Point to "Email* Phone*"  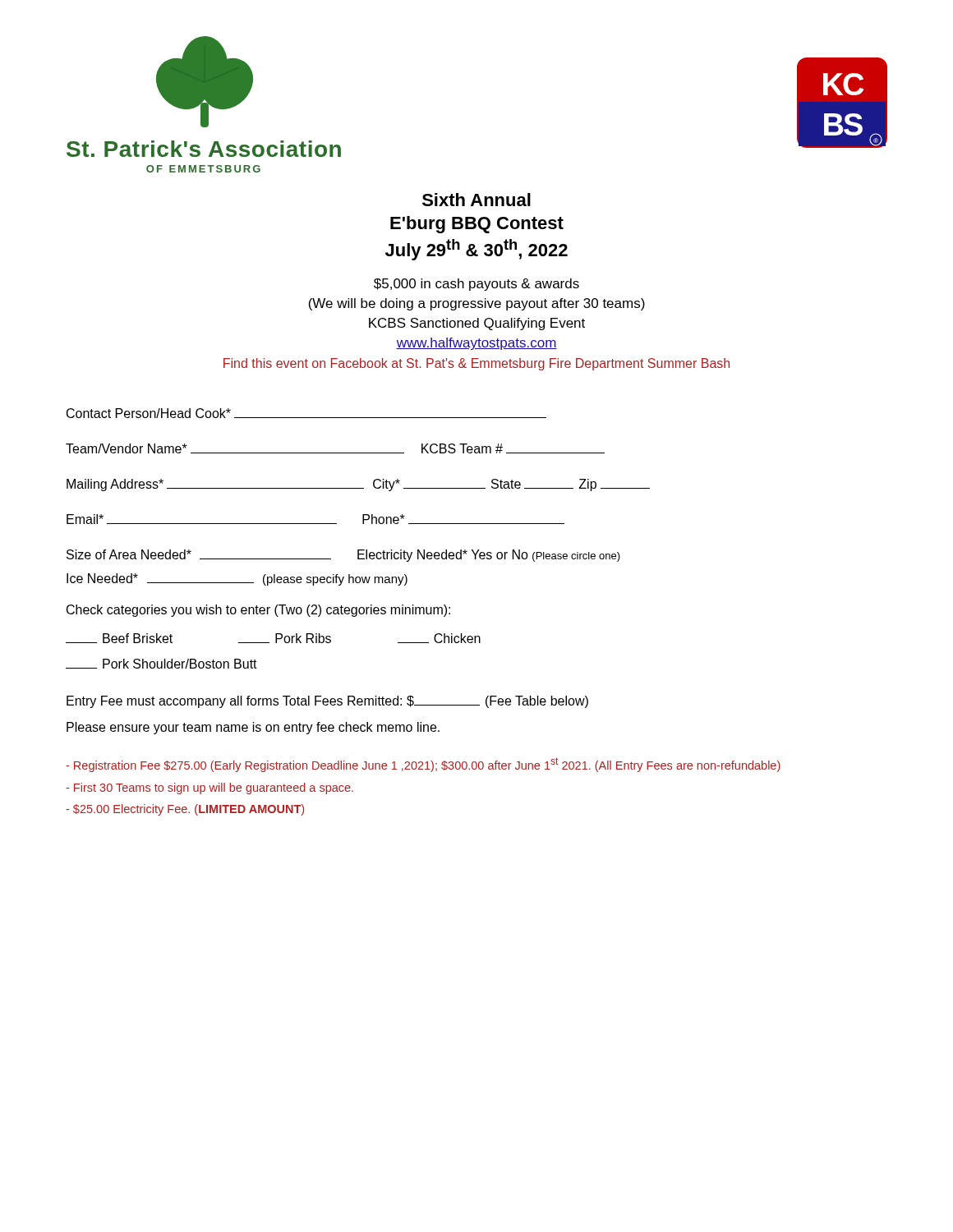click(x=315, y=518)
